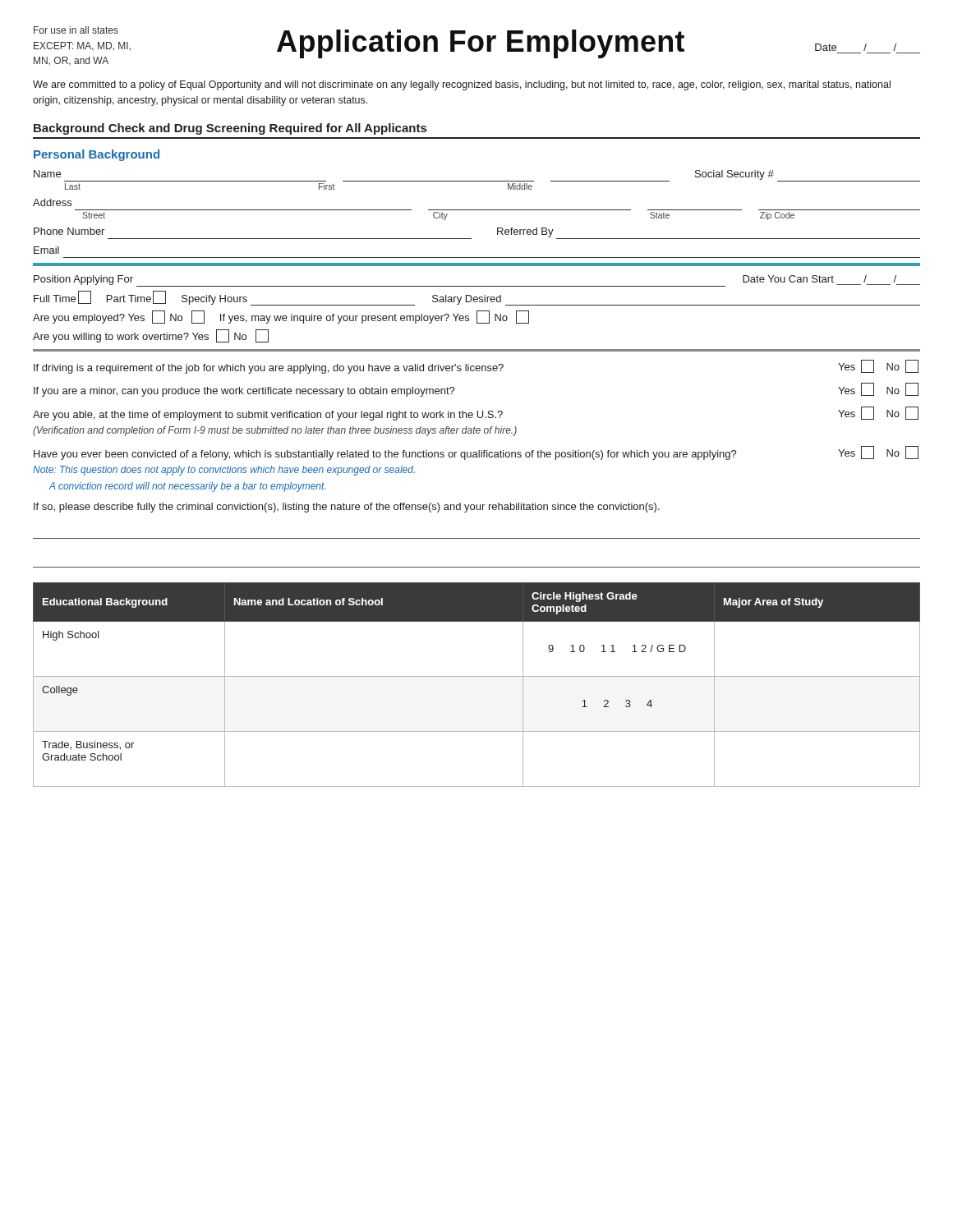Select the text starting "Position Applying For Date You"
The height and width of the screenshot is (1232, 953).
476,279
